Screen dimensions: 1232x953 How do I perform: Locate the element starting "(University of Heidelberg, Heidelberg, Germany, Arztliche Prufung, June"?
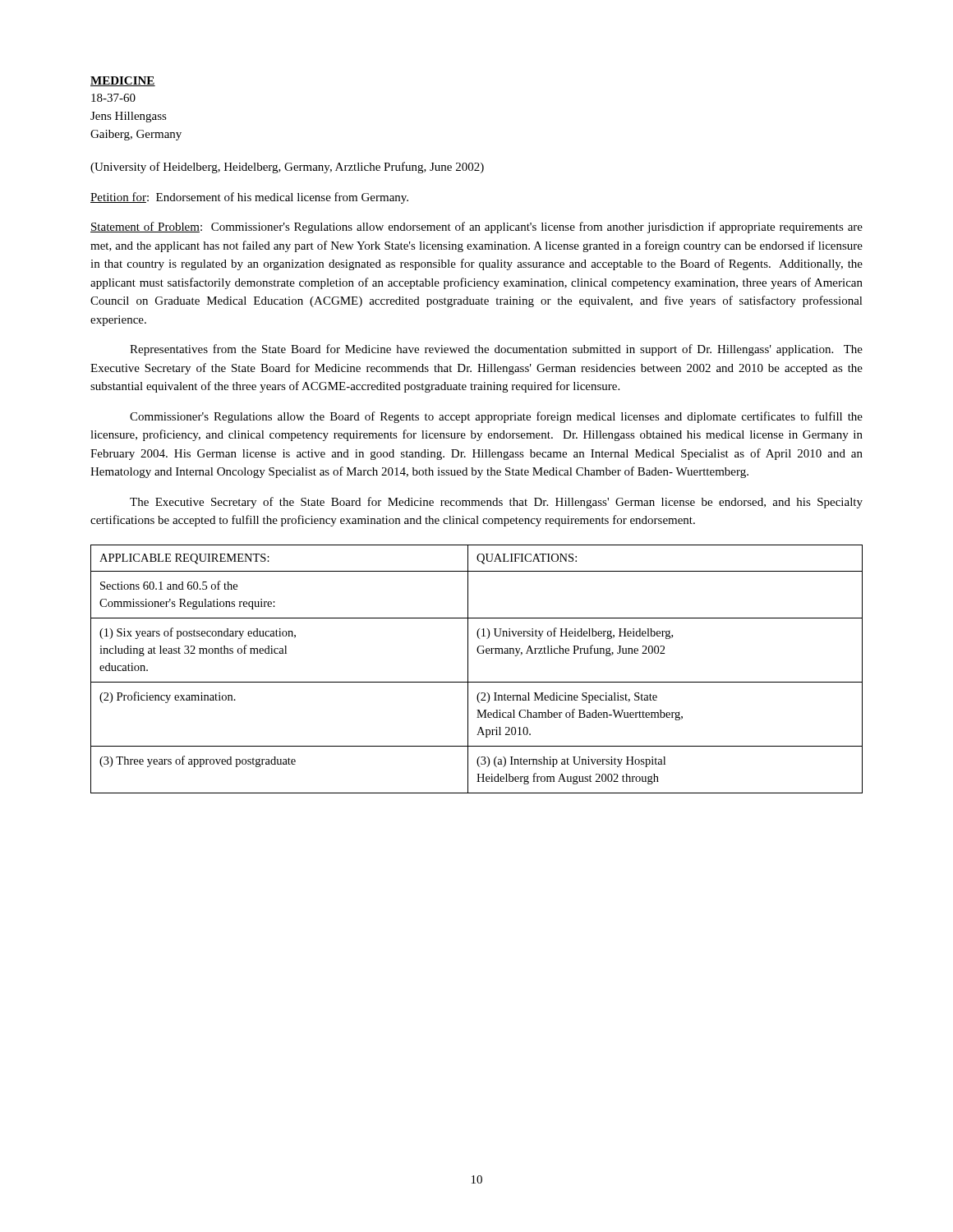pyautogui.click(x=287, y=167)
